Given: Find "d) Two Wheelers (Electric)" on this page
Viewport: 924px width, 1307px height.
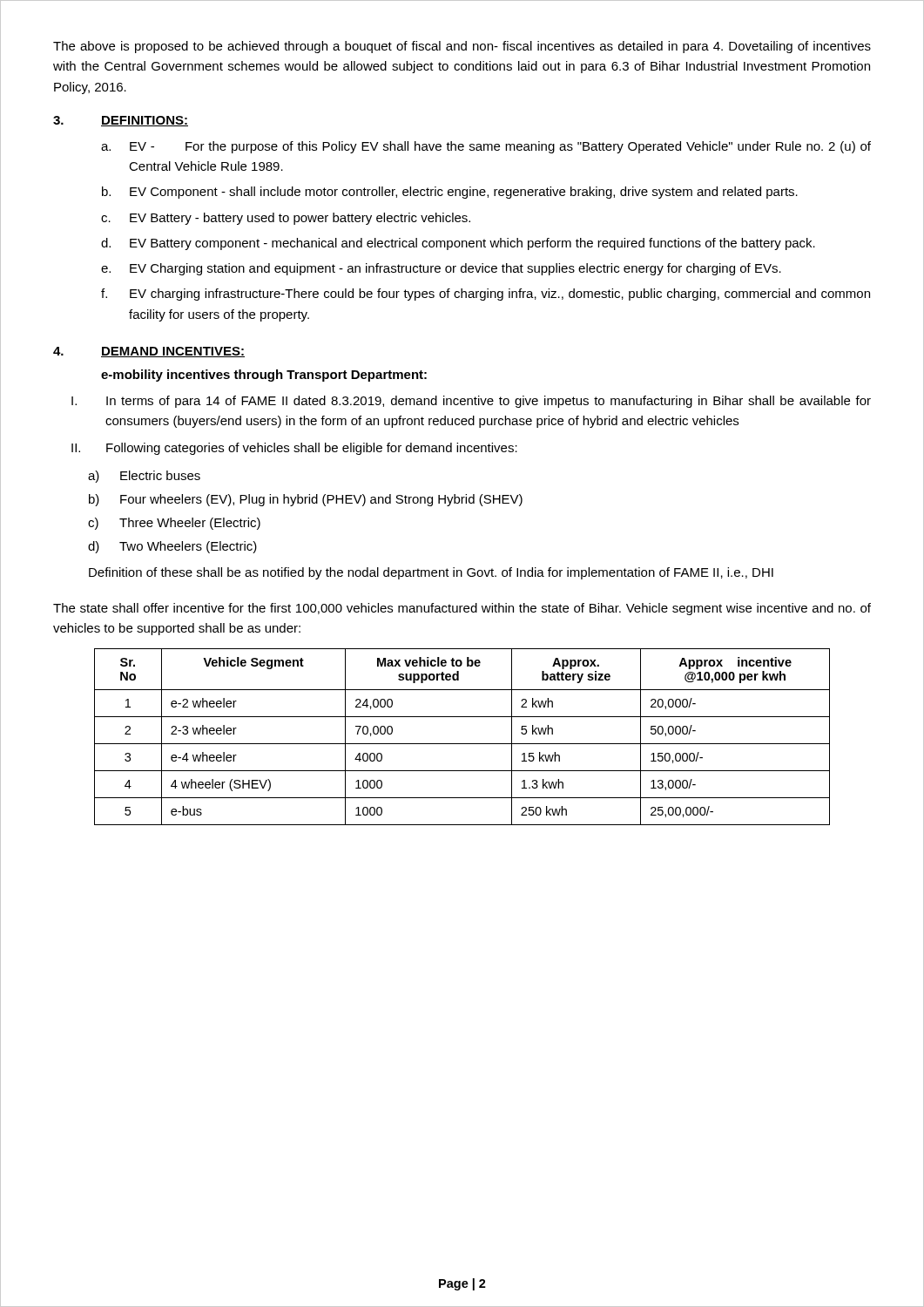Looking at the screenshot, I should 172,547.
